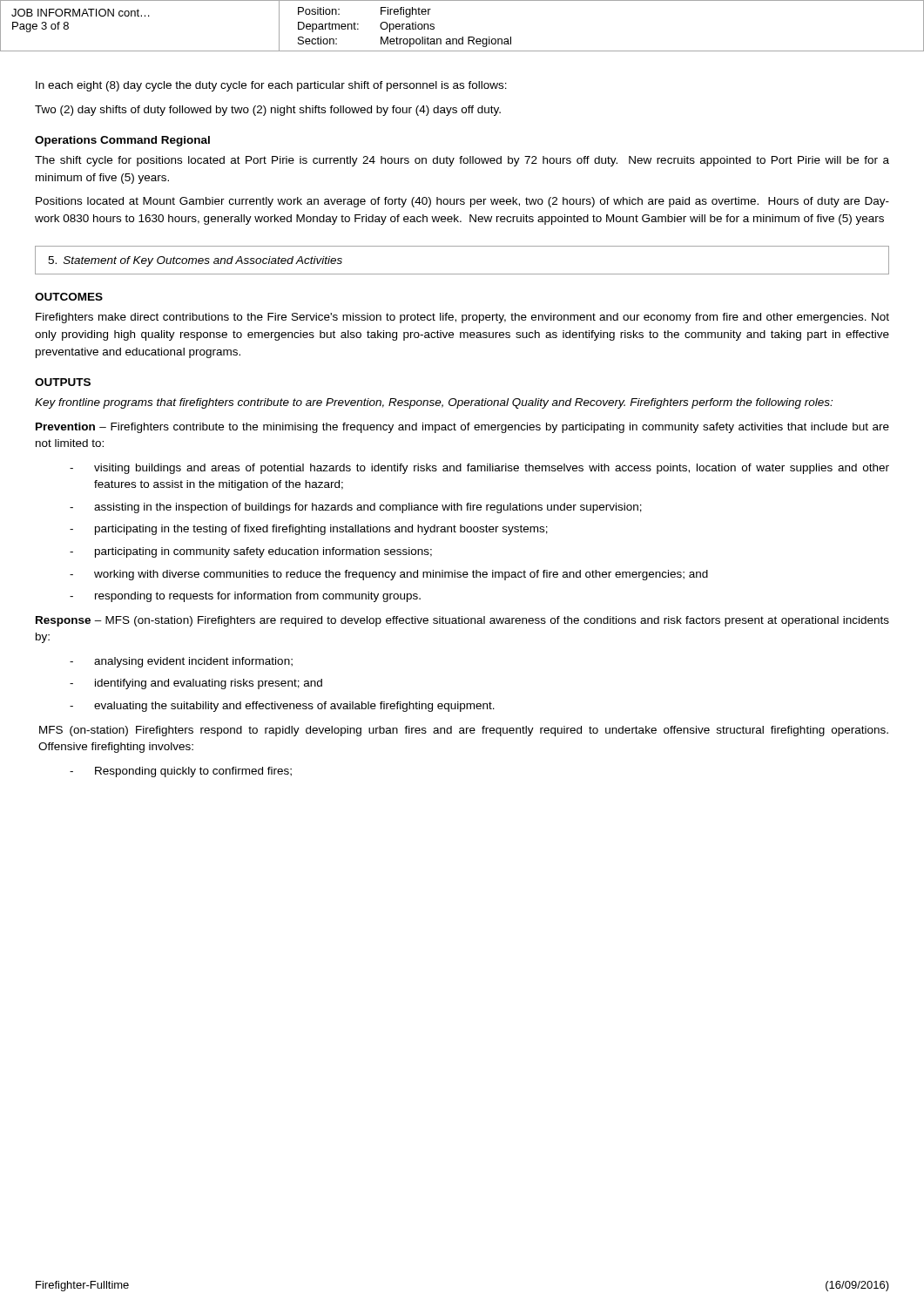Select the list item containing "- responding to requests"
Screen dimensions: 1307x924
tap(245, 597)
